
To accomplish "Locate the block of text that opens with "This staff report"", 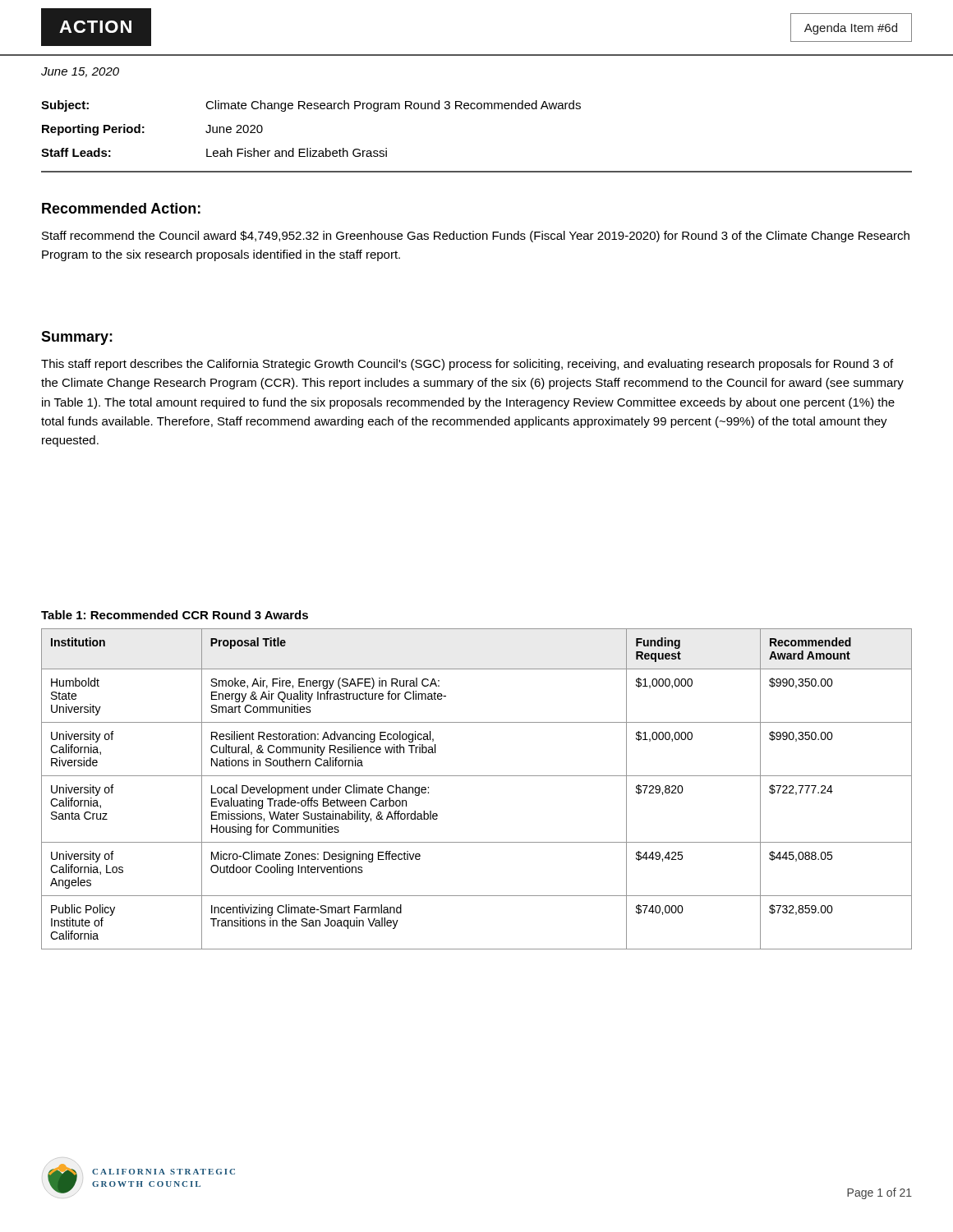I will pos(472,402).
